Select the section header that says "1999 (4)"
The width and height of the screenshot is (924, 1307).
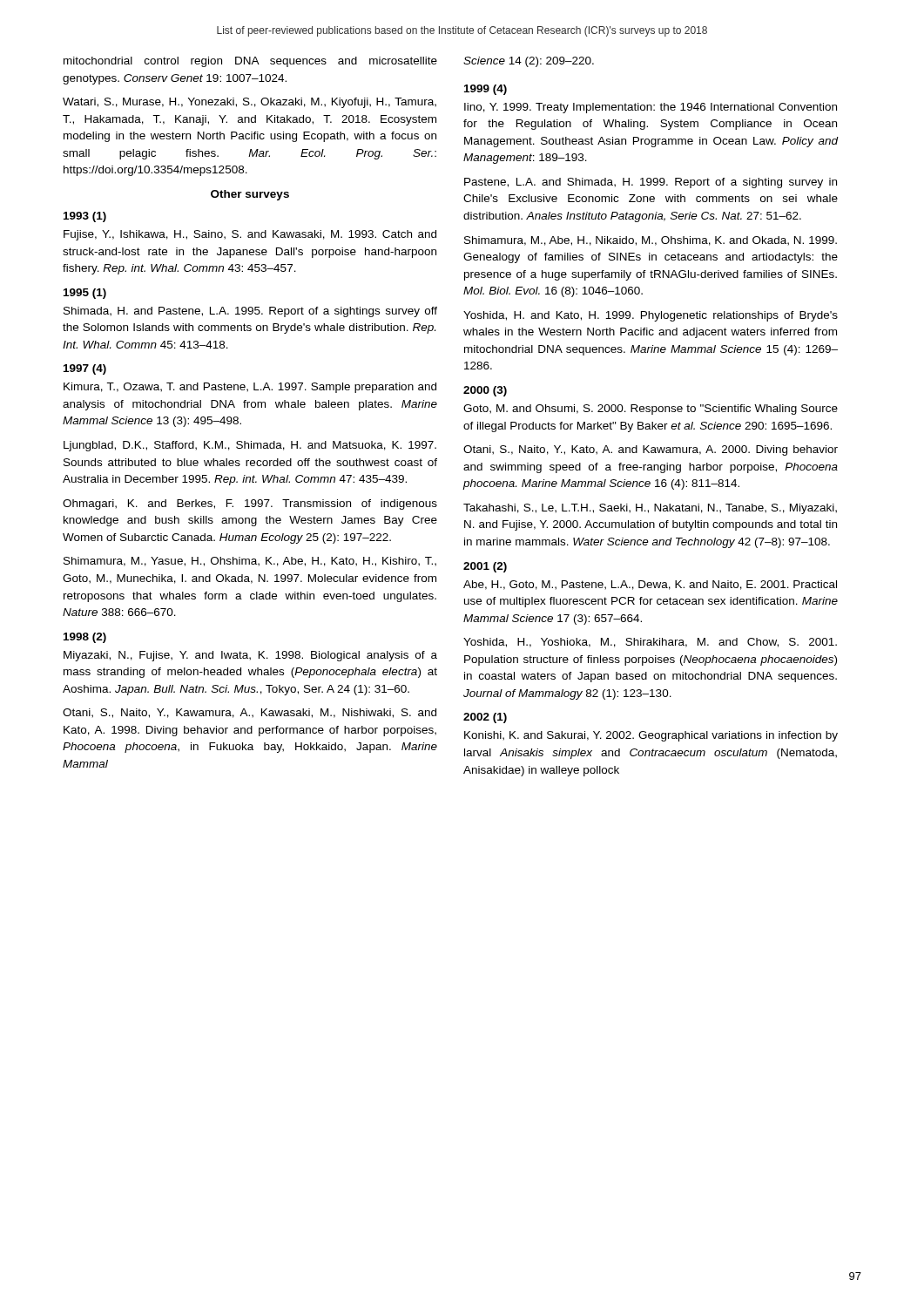pos(485,88)
